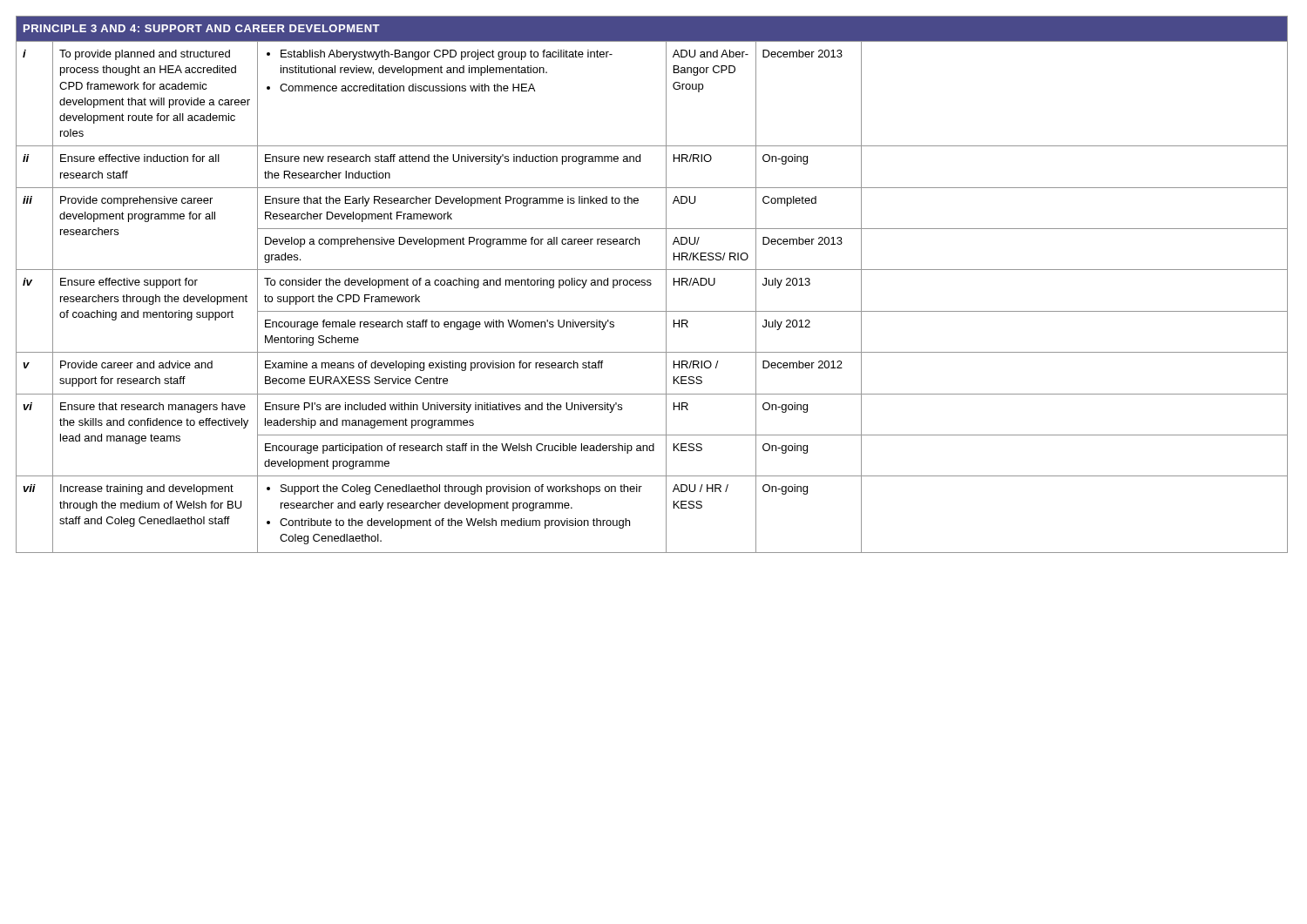The image size is (1307, 924).
Task: Click a table
Action: pyautogui.click(x=652, y=284)
